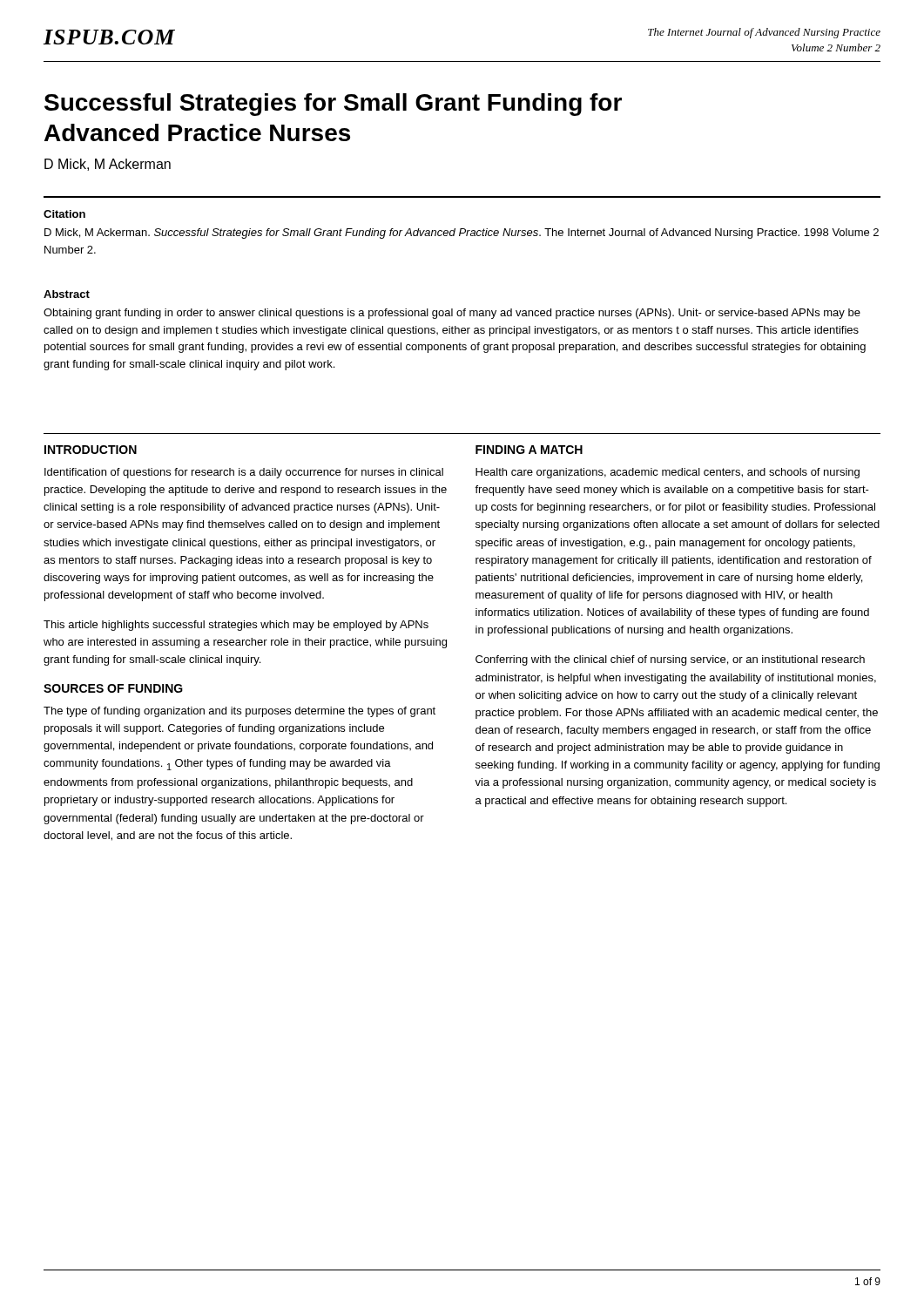924x1307 pixels.
Task: Find the region starting "This article highlights successful strategies"
Action: tap(246, 642)
